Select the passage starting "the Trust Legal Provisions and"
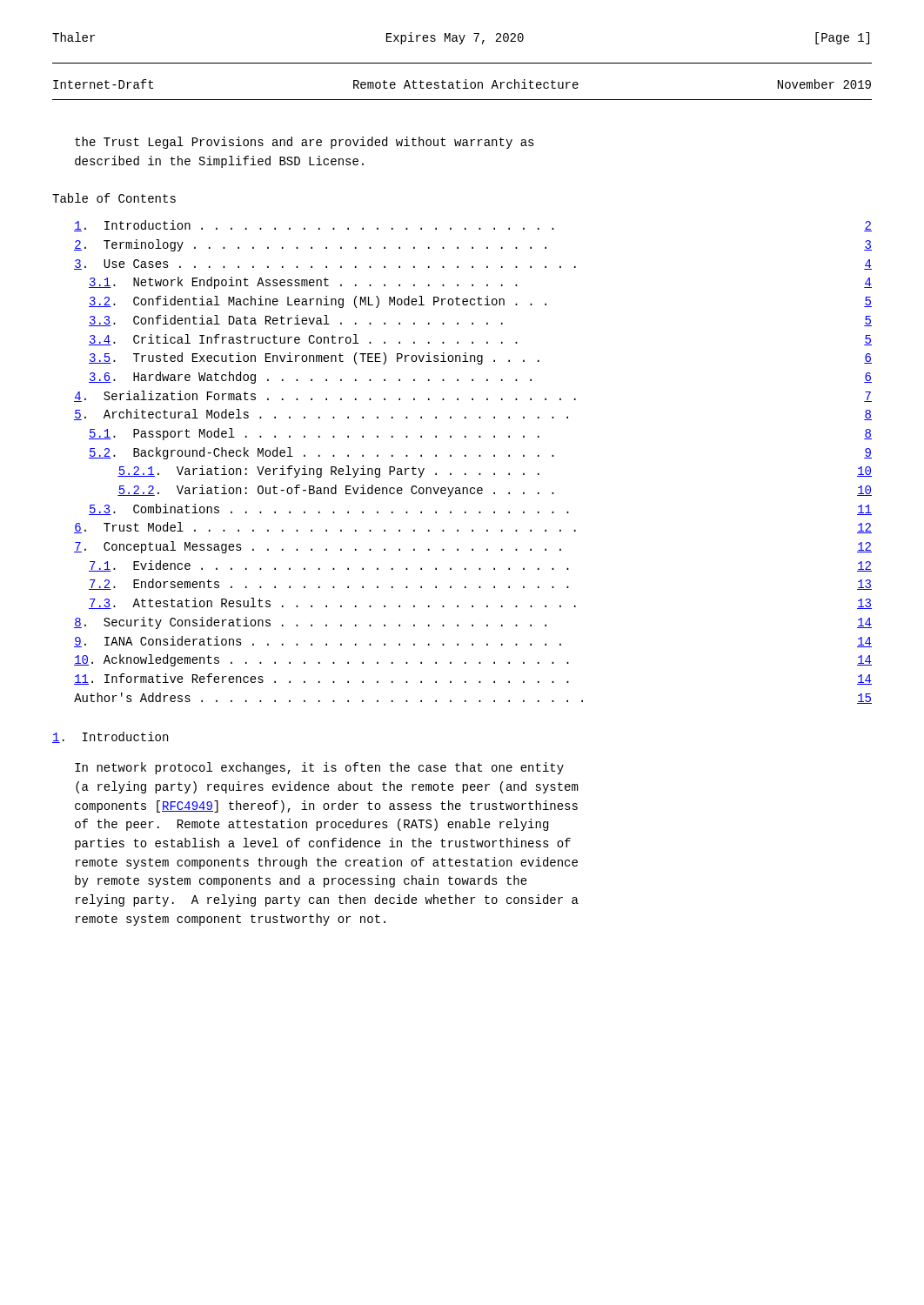The width and height of the screenshot is (924, 1305). [x=293, y=152]
